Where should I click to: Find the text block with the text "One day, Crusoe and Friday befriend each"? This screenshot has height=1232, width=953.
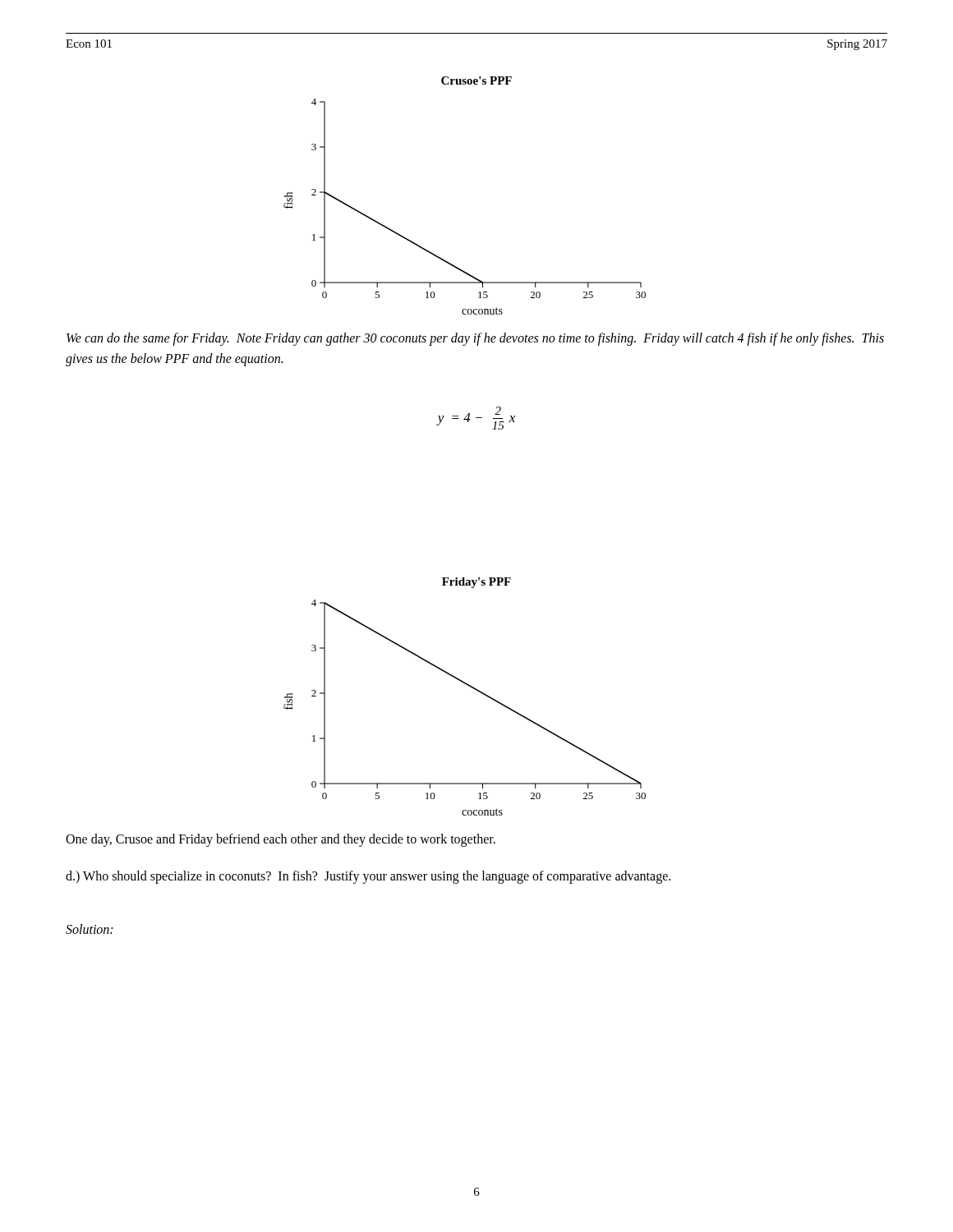[x=281, y=839]
